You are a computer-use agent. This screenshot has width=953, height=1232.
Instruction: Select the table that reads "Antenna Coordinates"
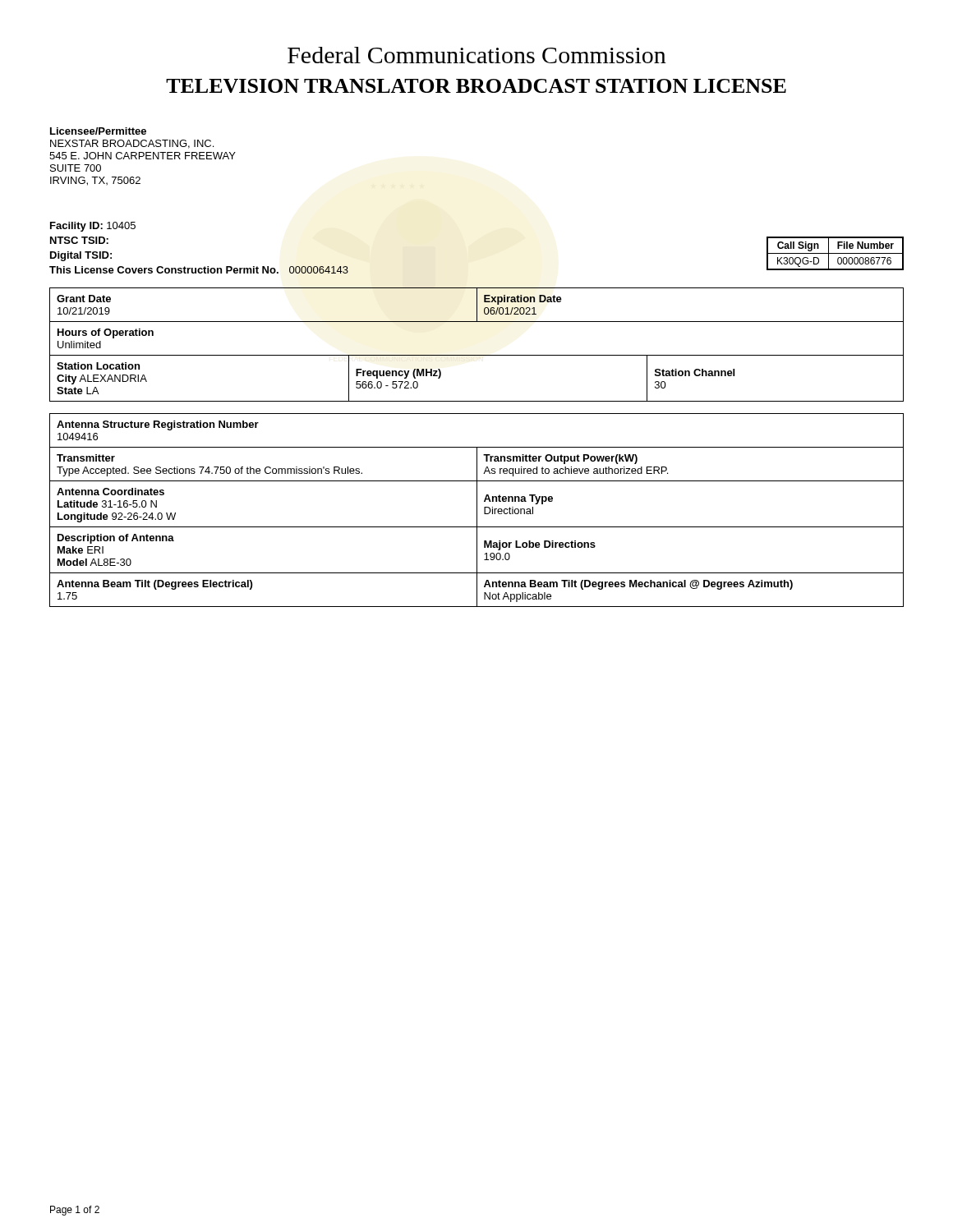(x=476, y=504)
